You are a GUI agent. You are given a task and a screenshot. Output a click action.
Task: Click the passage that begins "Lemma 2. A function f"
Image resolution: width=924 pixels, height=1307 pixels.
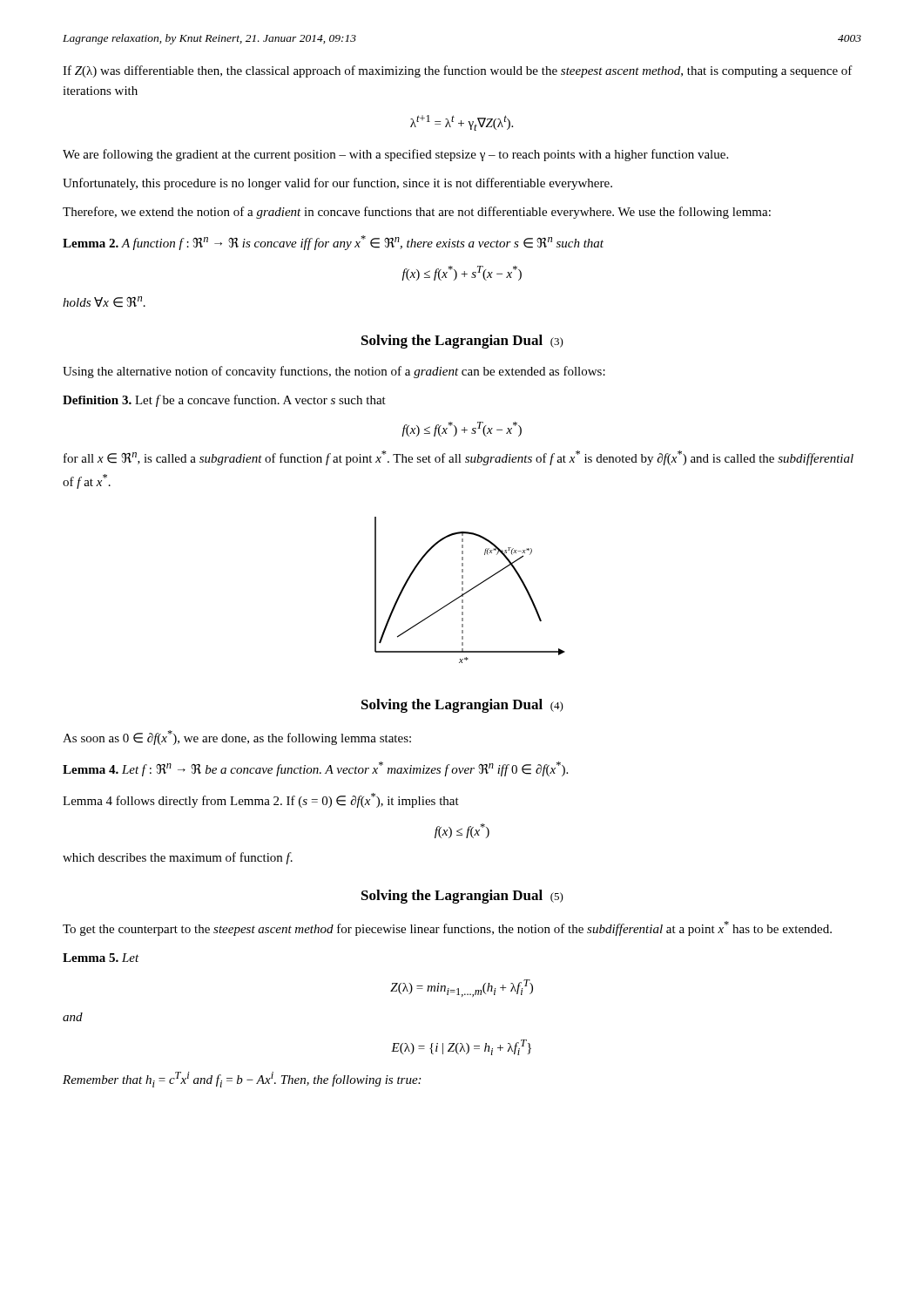pos(333,242)
